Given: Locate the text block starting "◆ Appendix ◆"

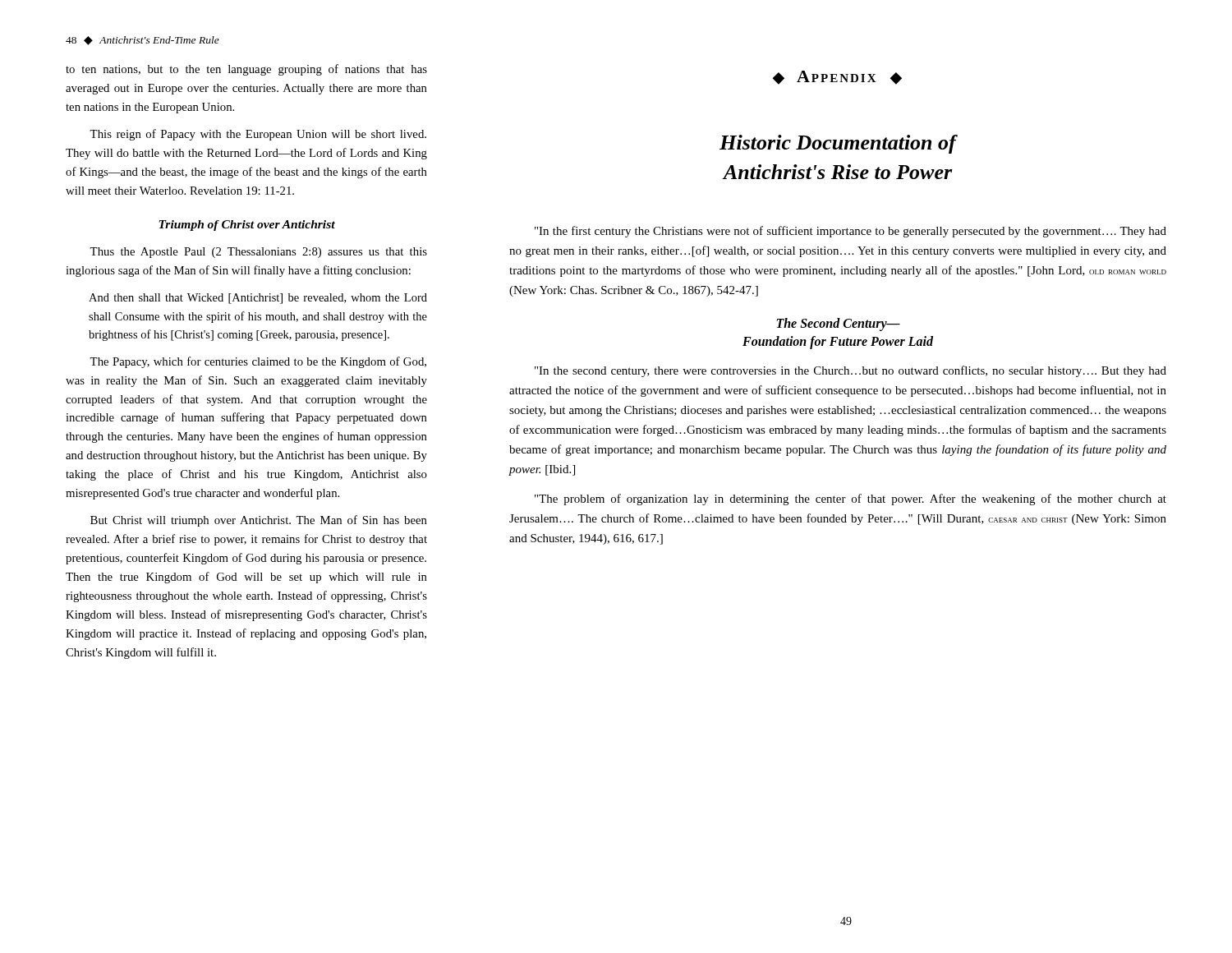Looking at the screenshot, I should (838, 76).
